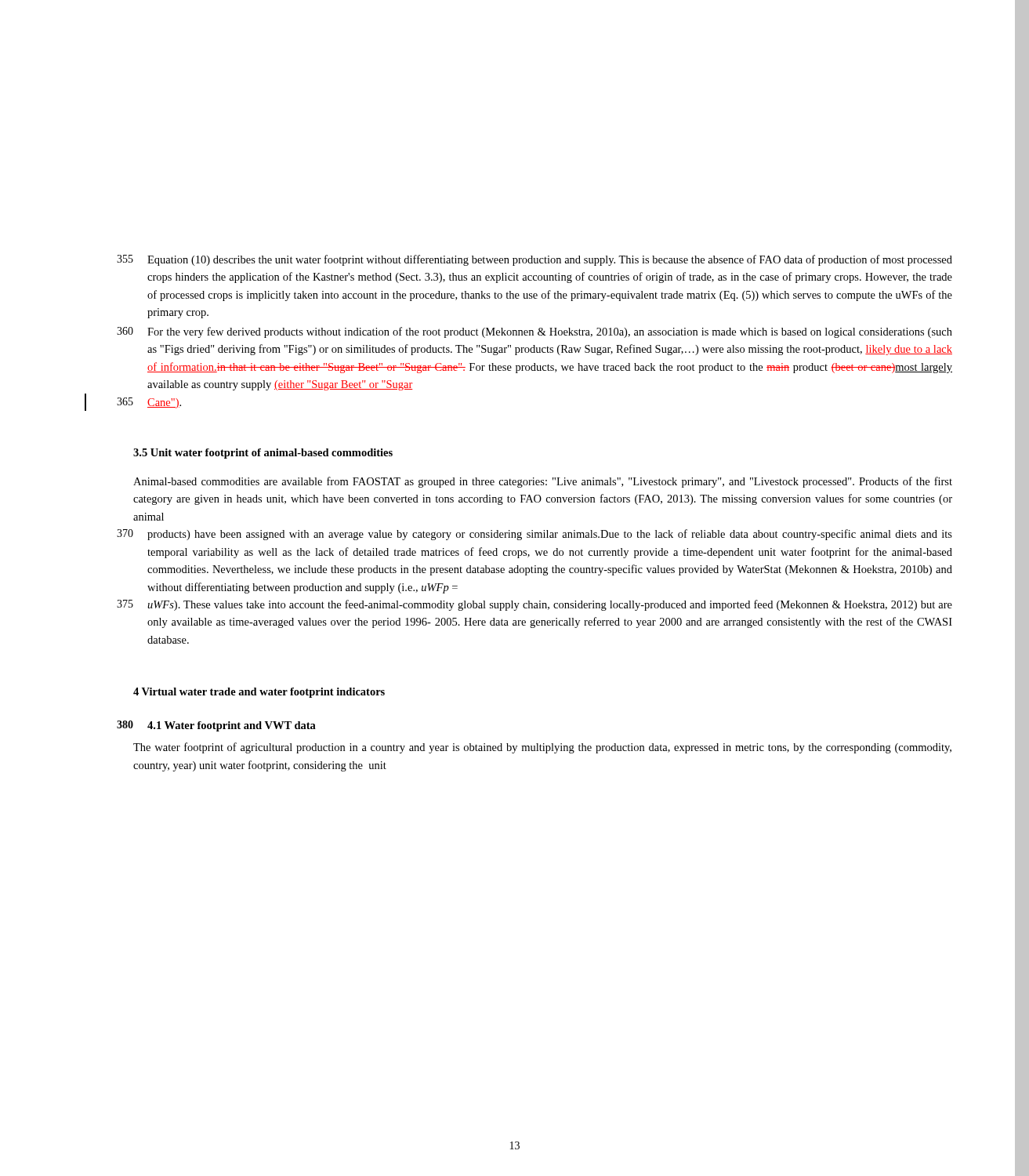Navigate to the passage starting "Animal-based commodities are available"
1029x1176 pixels.
521,499
